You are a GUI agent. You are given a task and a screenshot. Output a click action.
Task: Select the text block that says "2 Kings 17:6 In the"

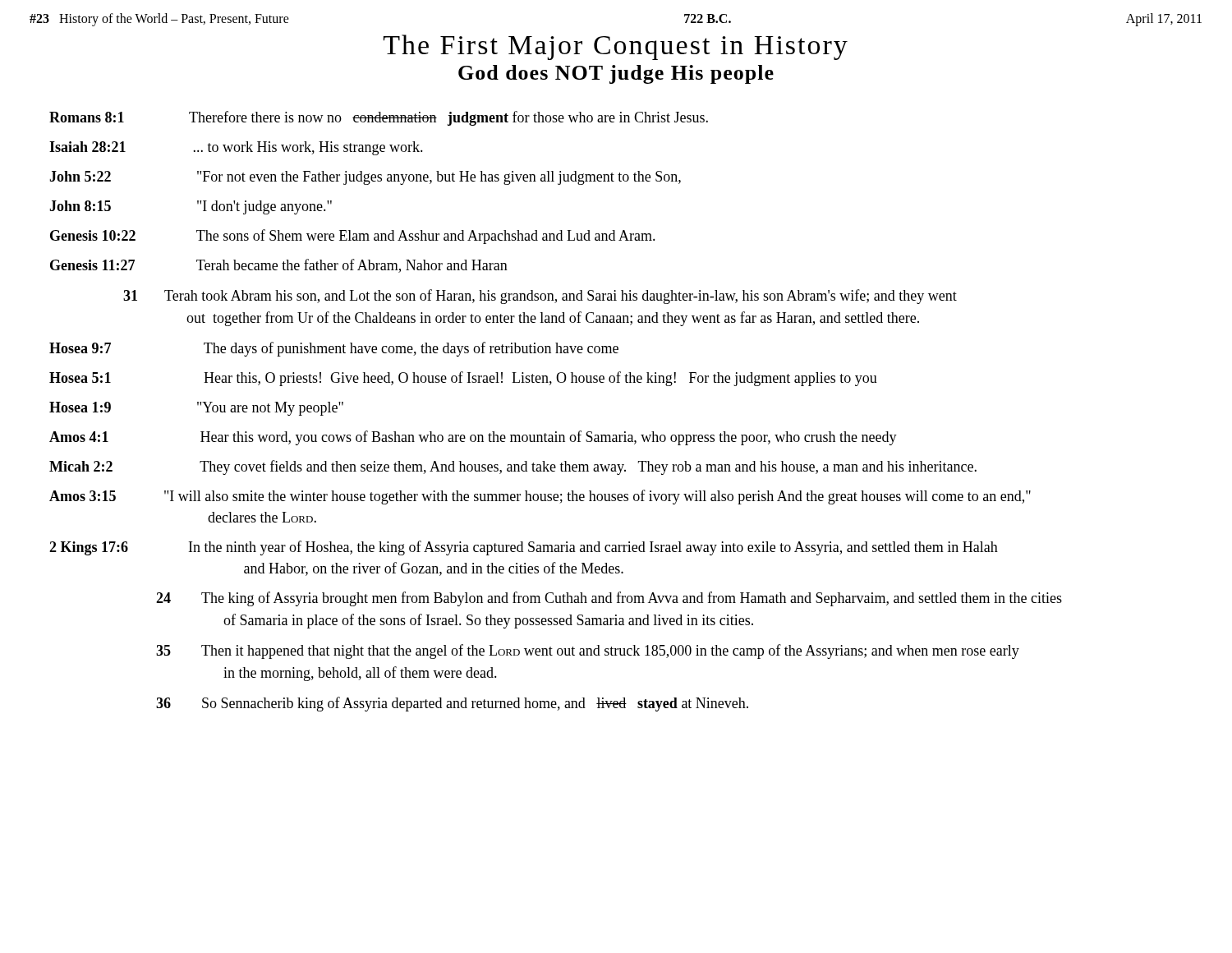(x=616, y=558)
